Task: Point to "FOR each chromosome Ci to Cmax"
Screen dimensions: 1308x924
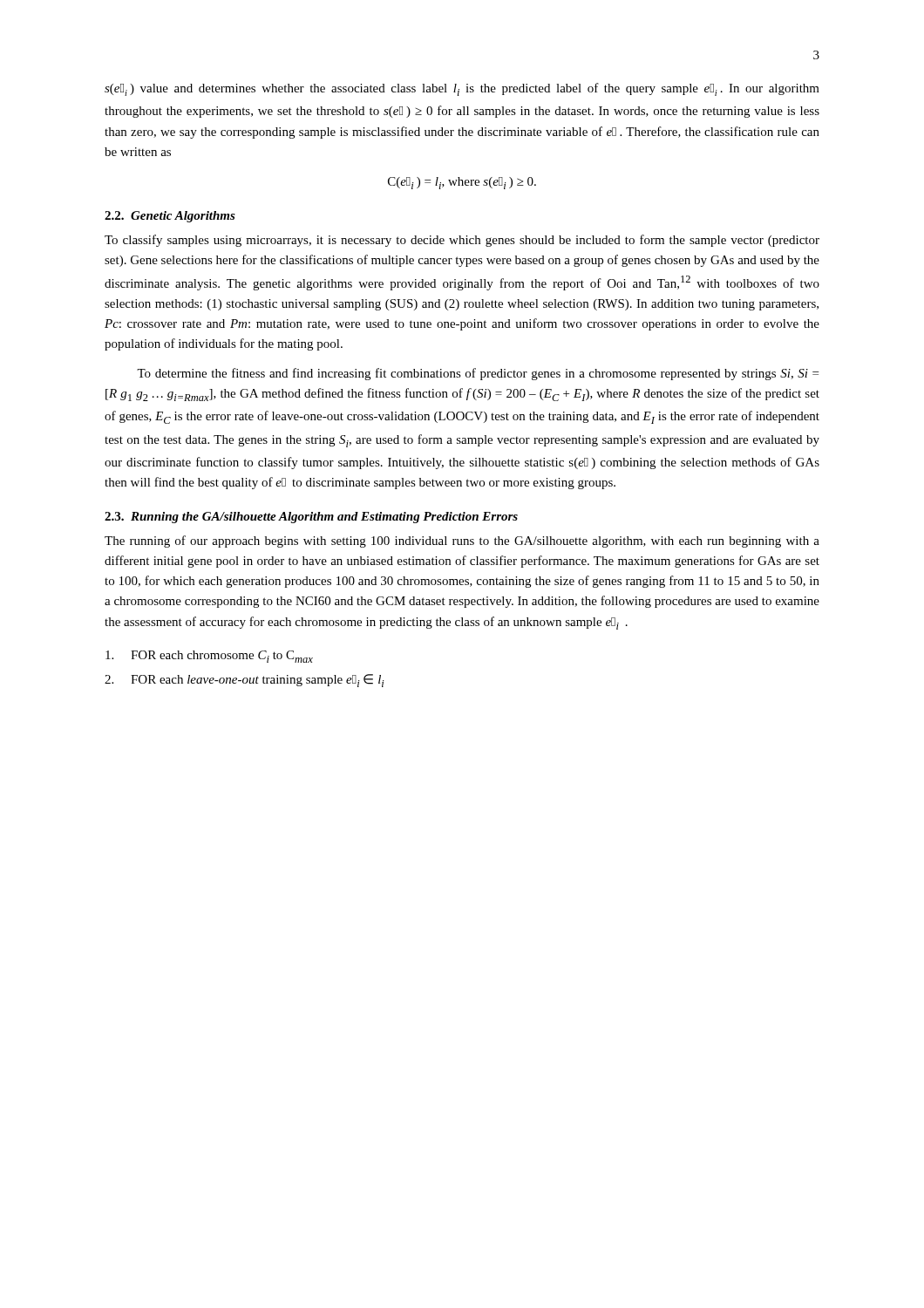Action: pyautogui.click(x=209, y=657)
